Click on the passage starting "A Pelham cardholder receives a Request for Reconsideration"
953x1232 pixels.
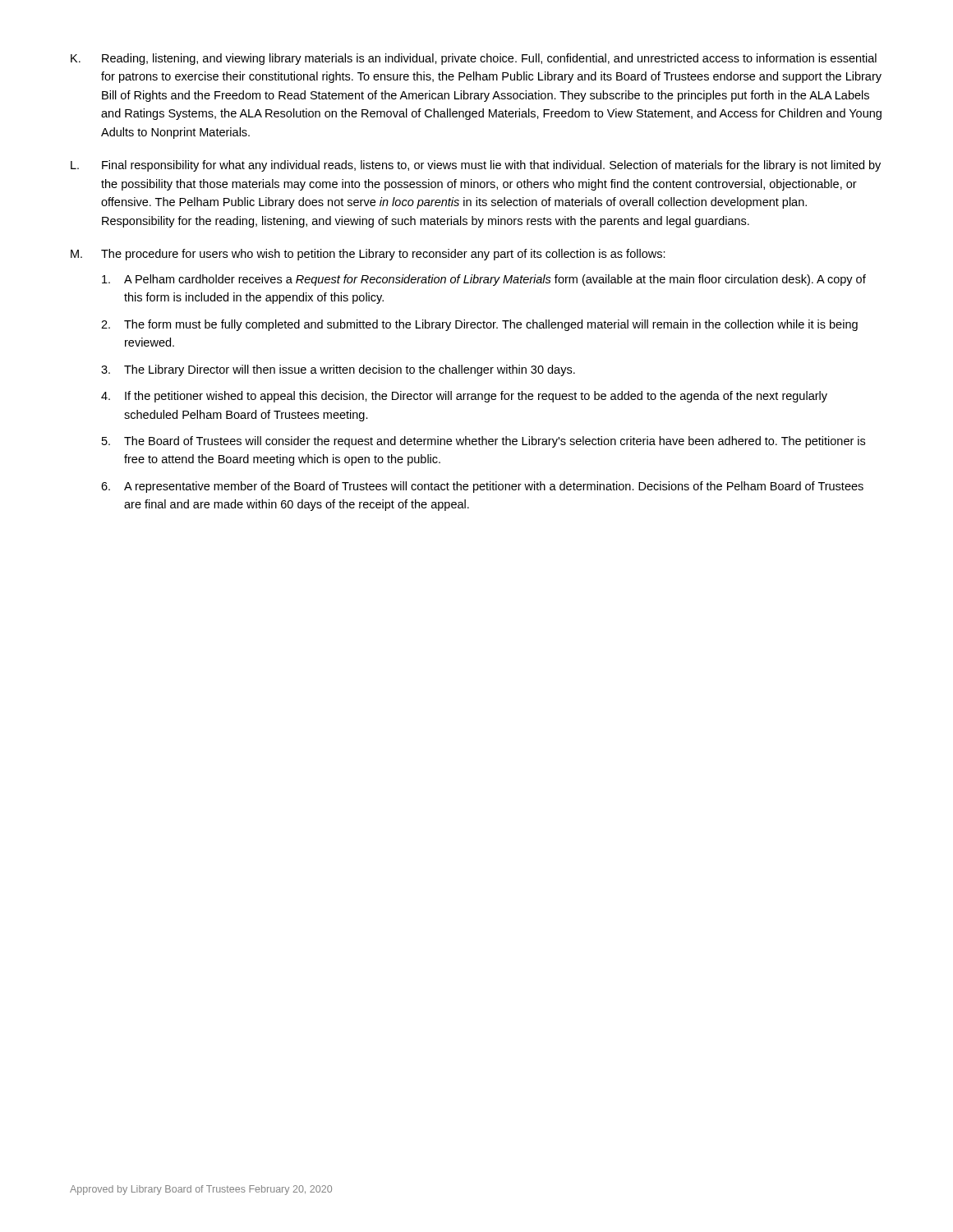coord(492,288)
